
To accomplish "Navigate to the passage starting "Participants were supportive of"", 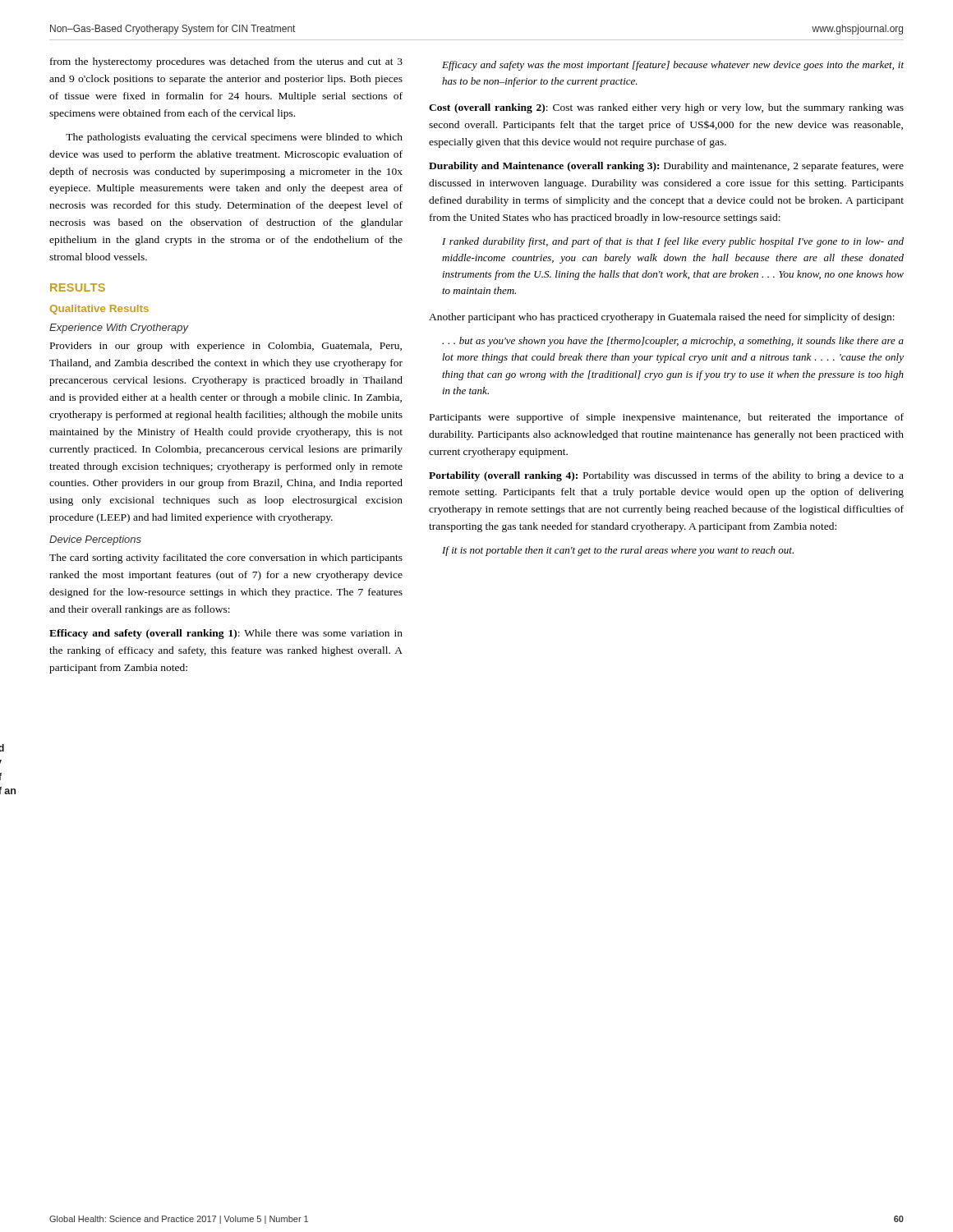I will pos(666,472).
